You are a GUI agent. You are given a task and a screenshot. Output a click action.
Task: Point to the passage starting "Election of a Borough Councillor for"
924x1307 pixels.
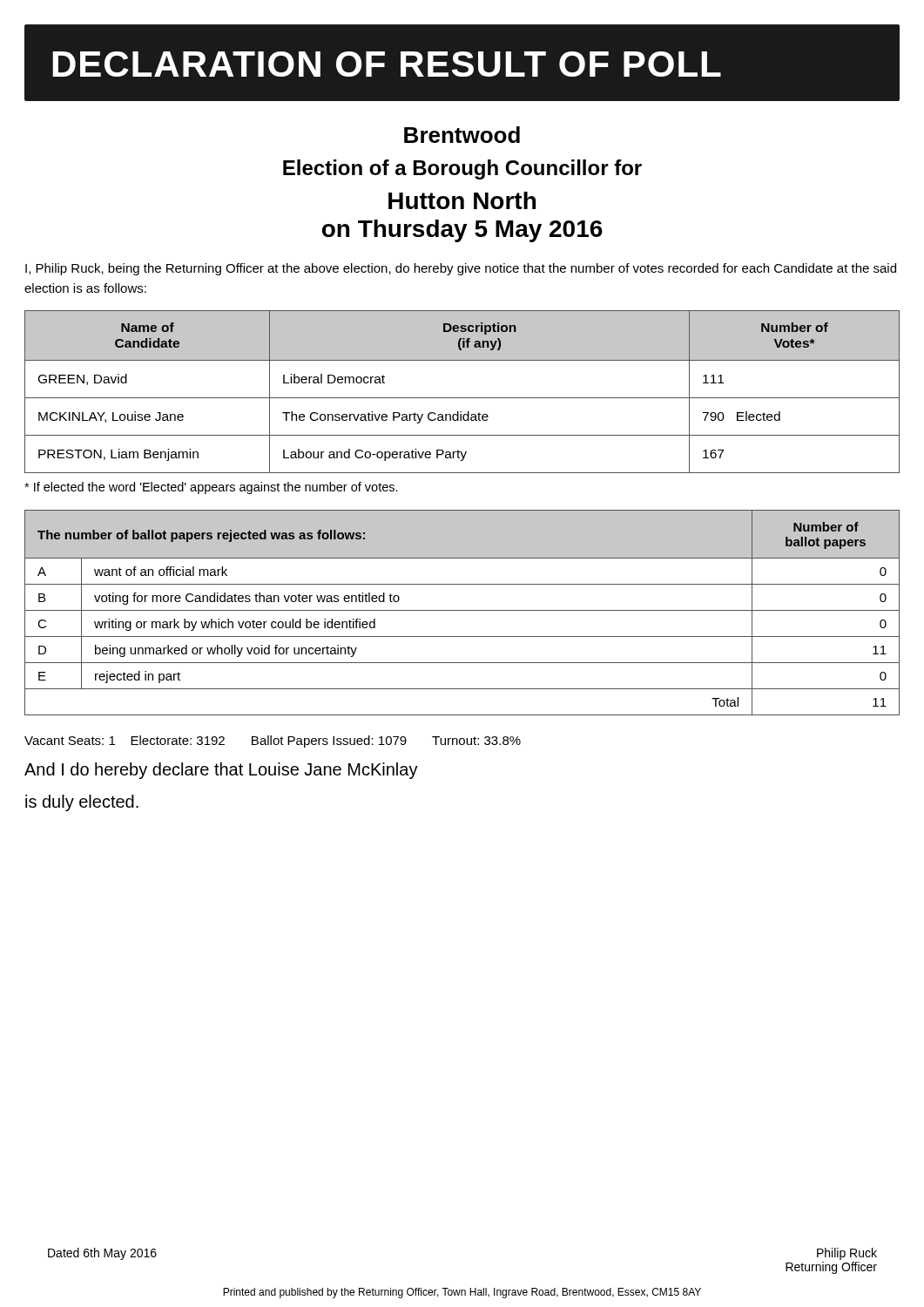click(462, 168)
